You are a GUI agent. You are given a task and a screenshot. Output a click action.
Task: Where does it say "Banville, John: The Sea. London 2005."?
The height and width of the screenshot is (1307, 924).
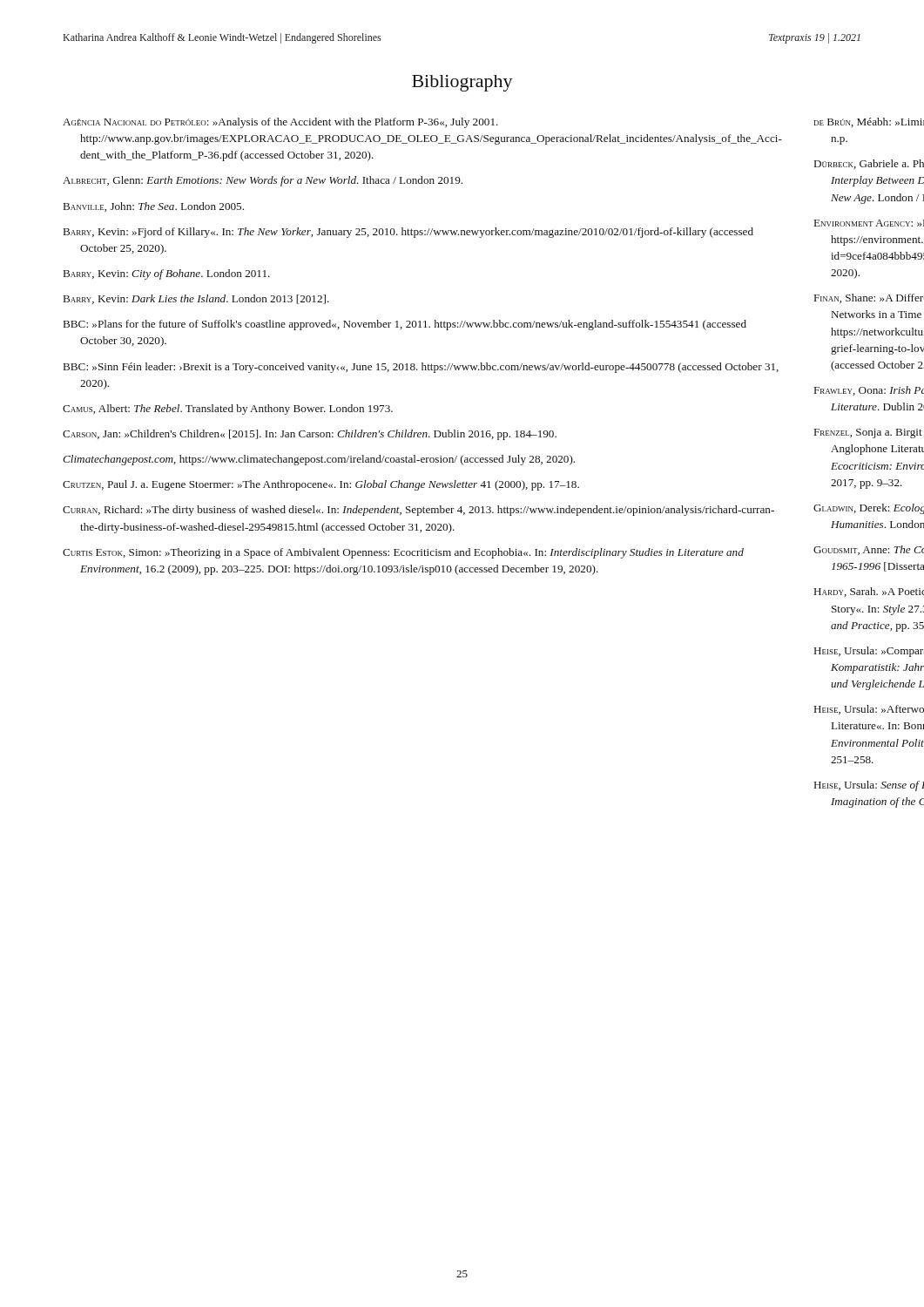pyautogui.click(x=154, y=207)
